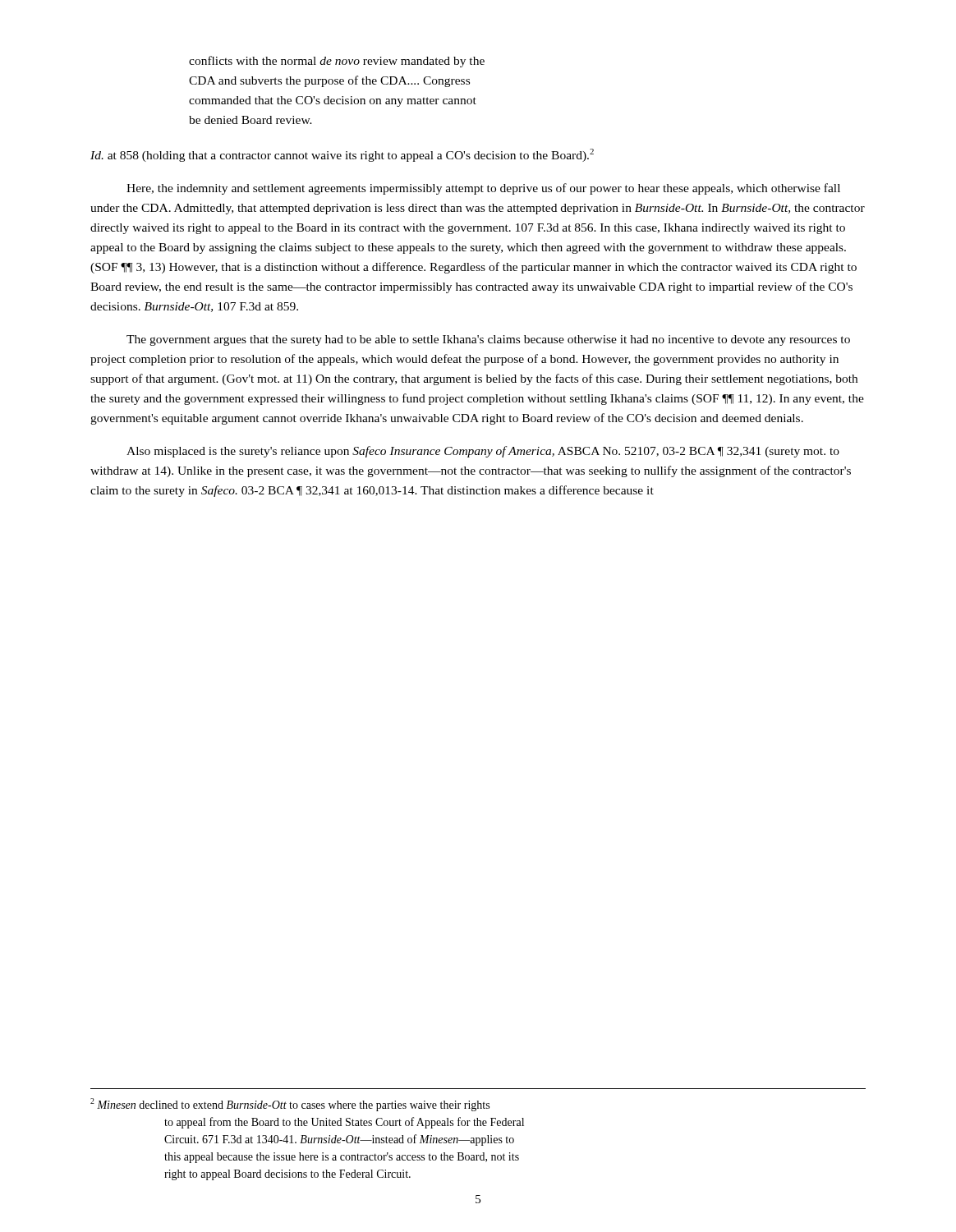Point to the block starting "2 Minesen declined to extend Burnside-Ott to cases"
Viewport: 956px width, 1232px height.
490,1140
